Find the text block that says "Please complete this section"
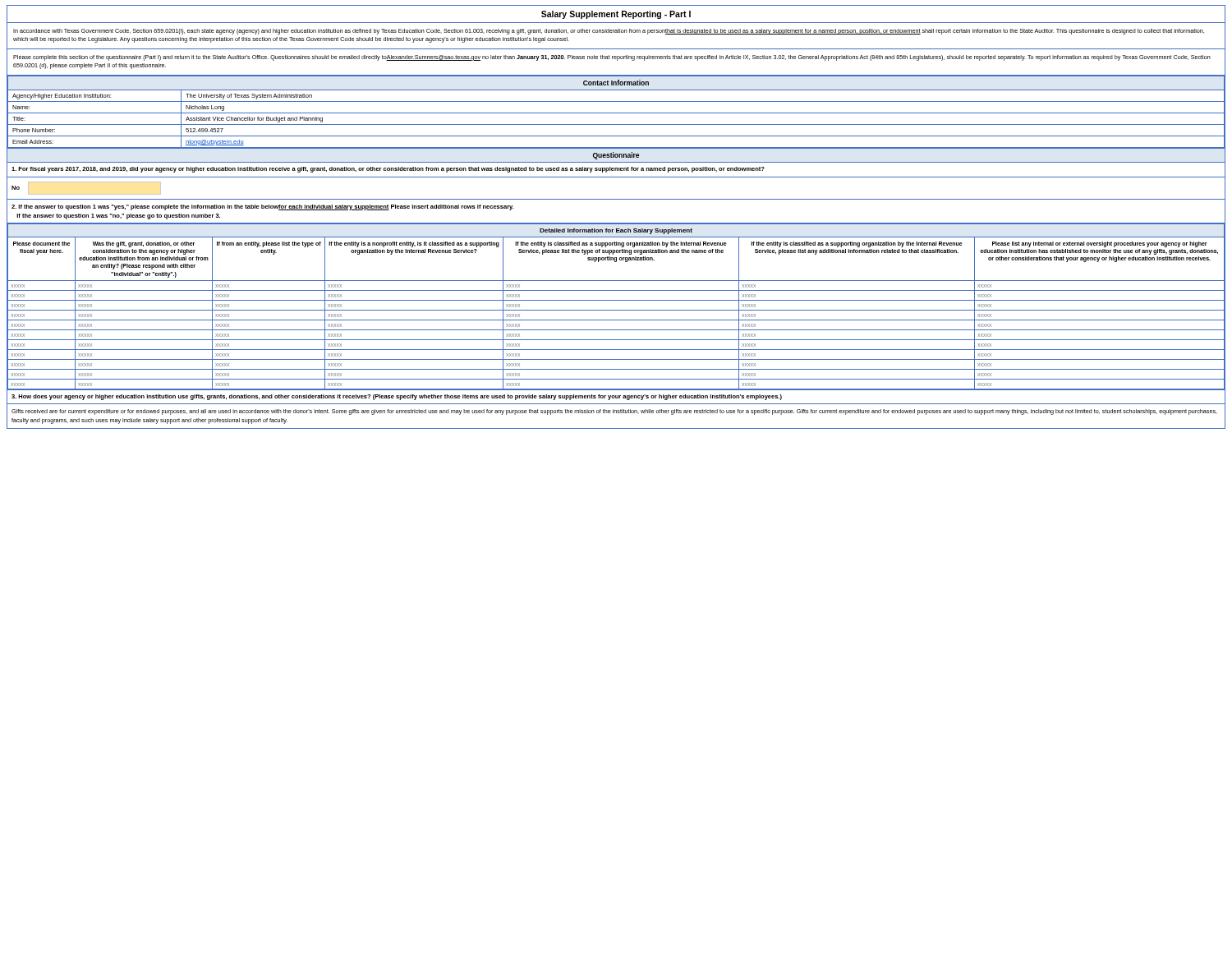1232x953 pixels. pyautogui.click(x=612, y=61)
